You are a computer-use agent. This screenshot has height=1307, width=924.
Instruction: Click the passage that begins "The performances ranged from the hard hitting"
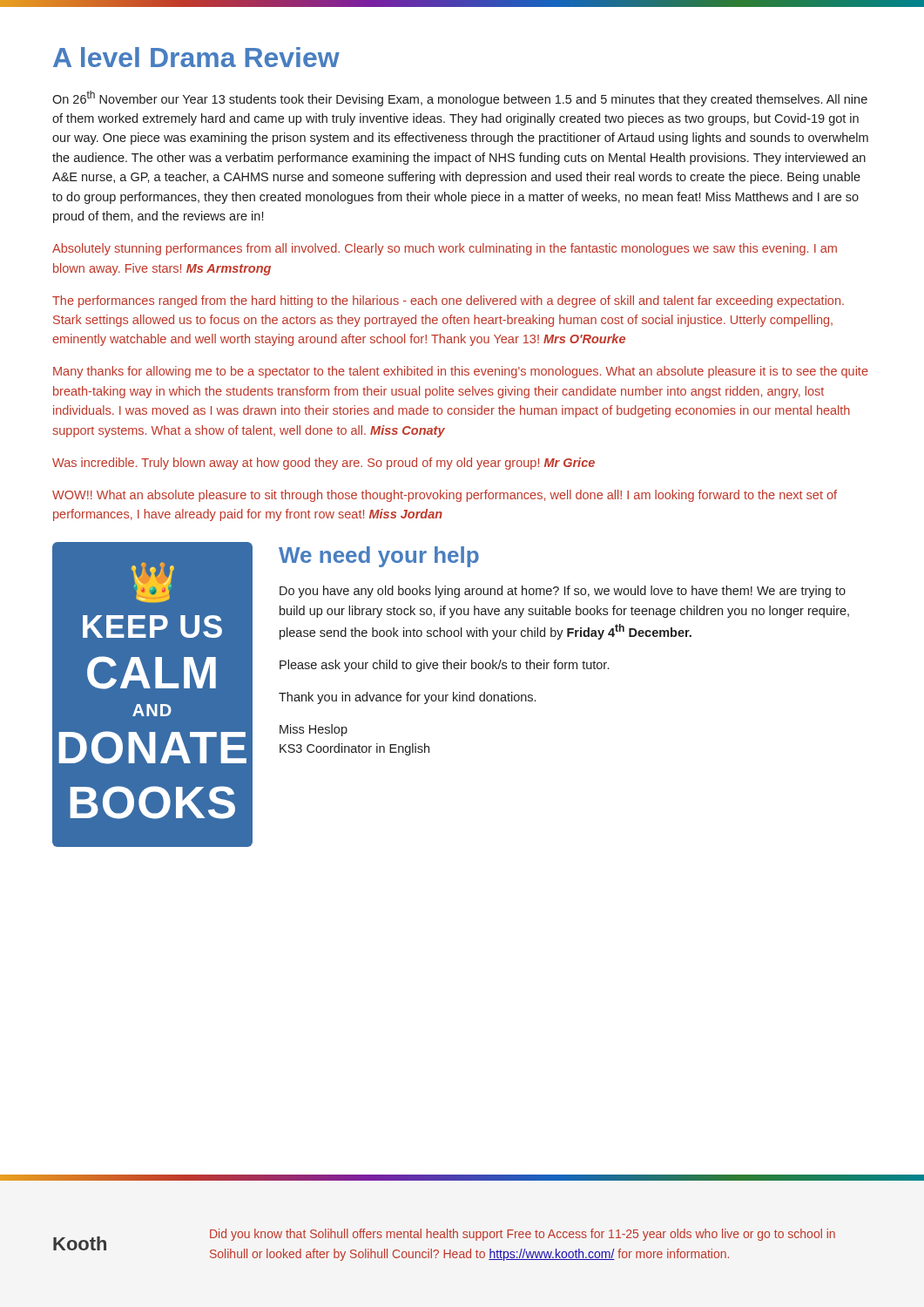462,320
